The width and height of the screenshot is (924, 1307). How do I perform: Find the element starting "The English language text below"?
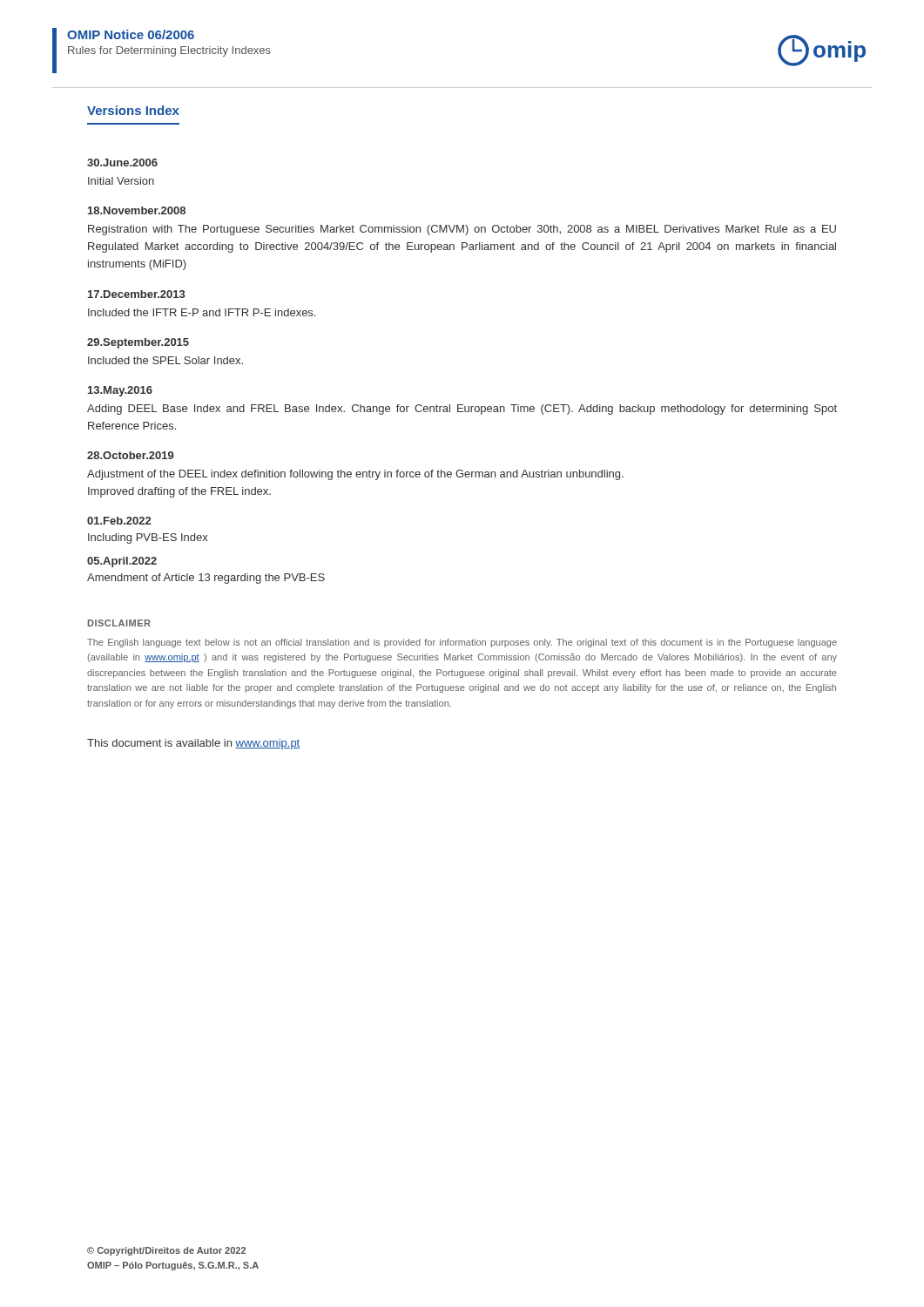[x=462, y=673]
